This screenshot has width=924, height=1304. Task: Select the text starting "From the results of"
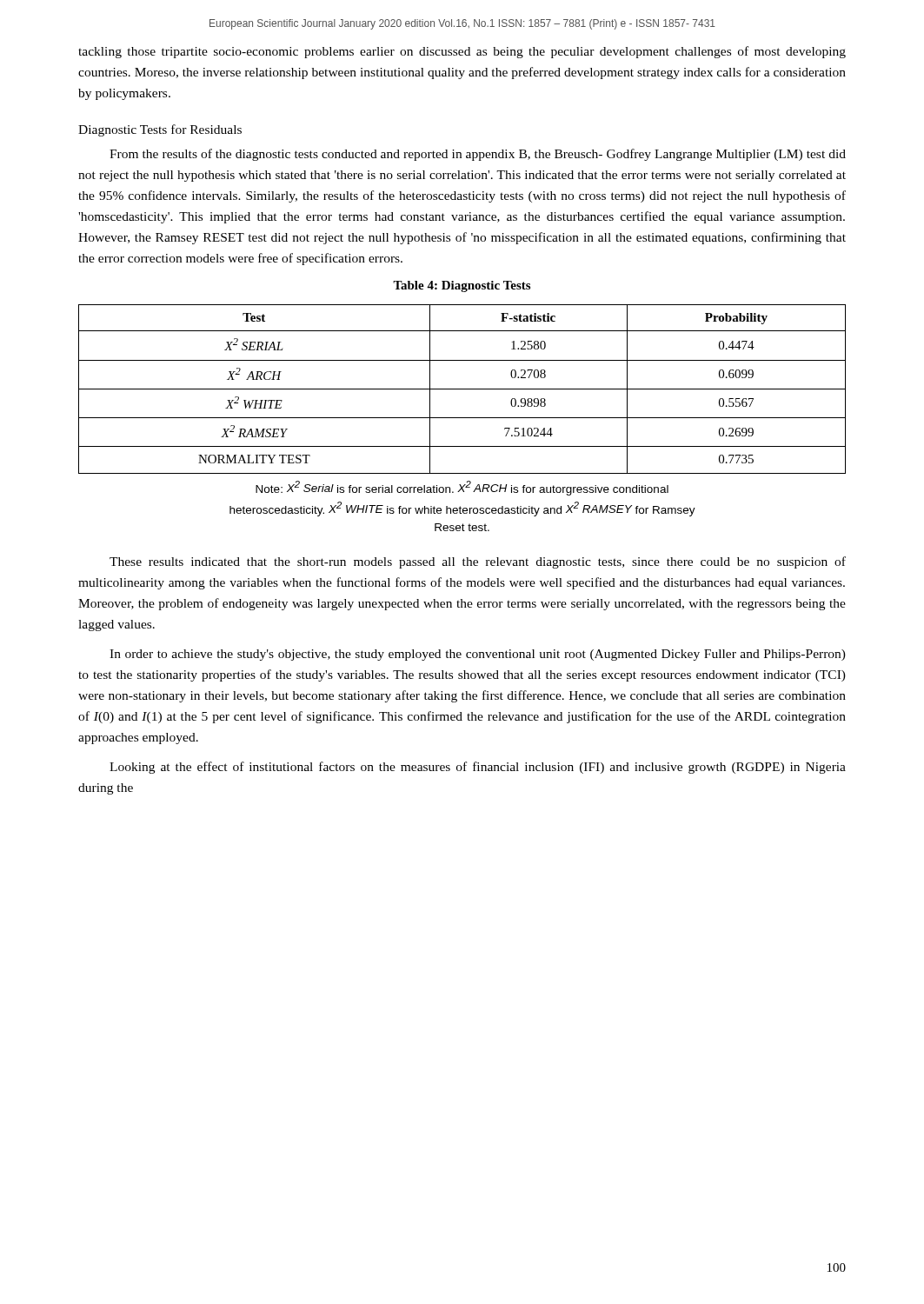(x=462, y=205)
